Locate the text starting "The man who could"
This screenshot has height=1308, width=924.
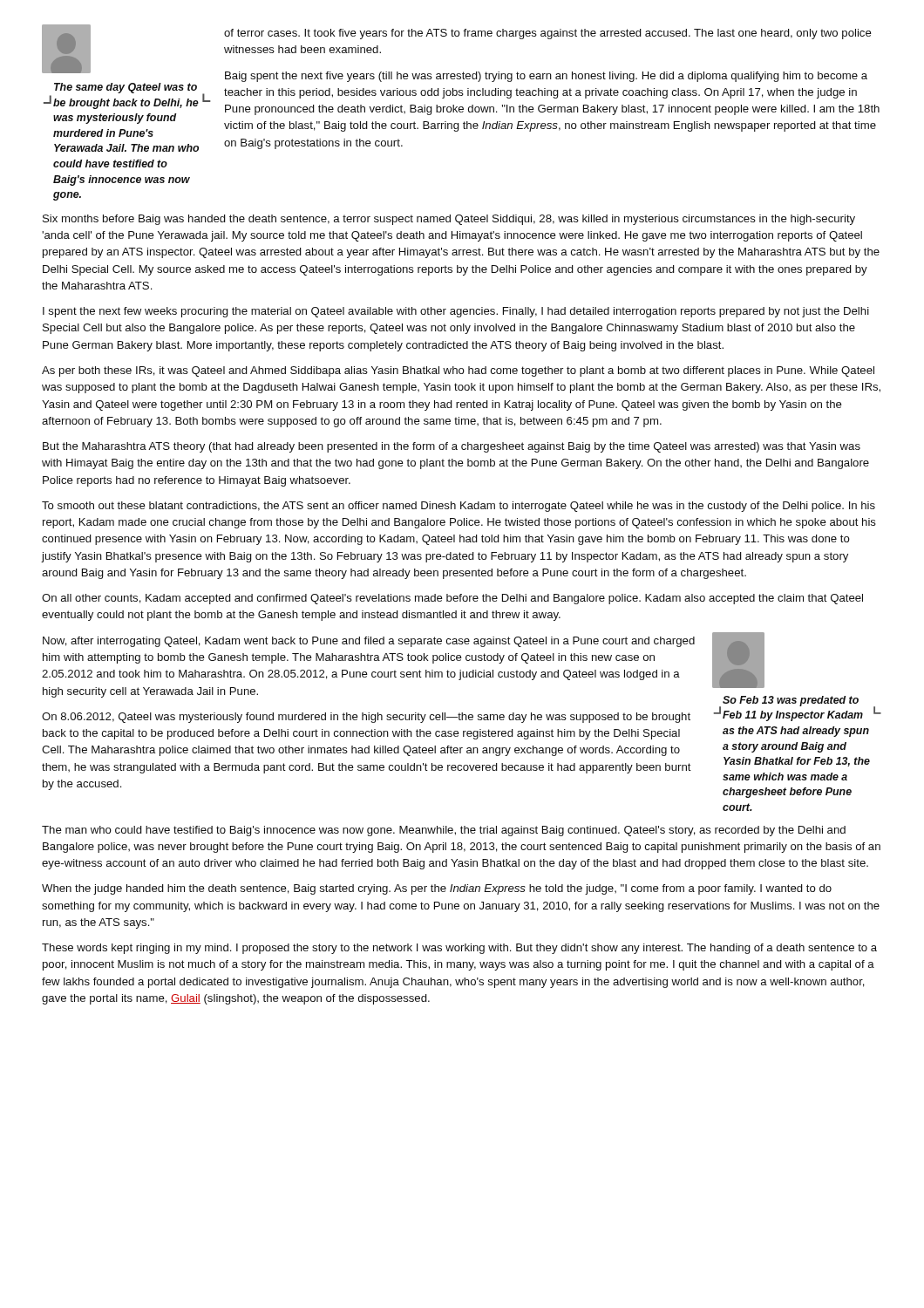462,846
